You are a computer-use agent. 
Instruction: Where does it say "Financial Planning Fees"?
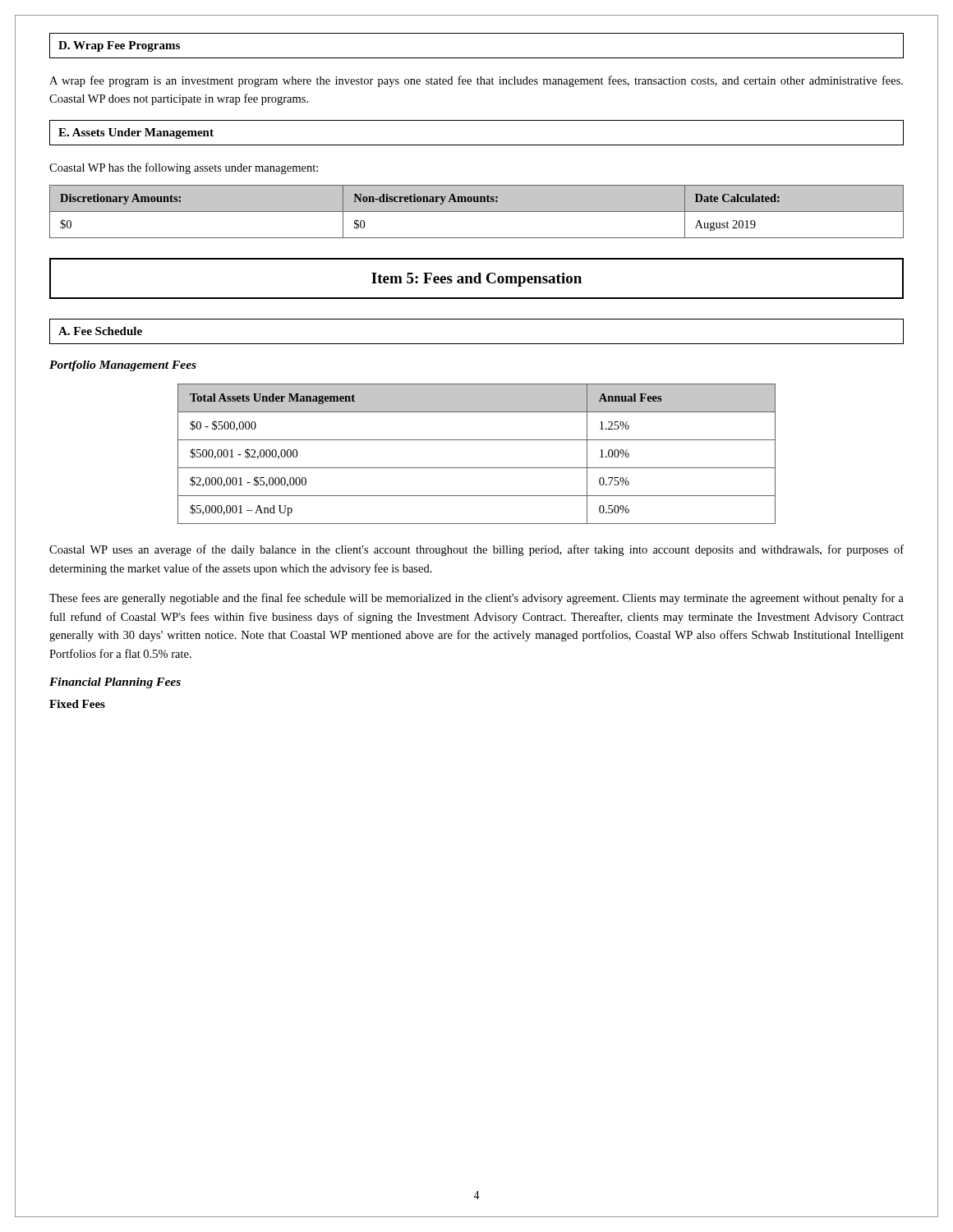pyautogui.click(x=115, y=681)
